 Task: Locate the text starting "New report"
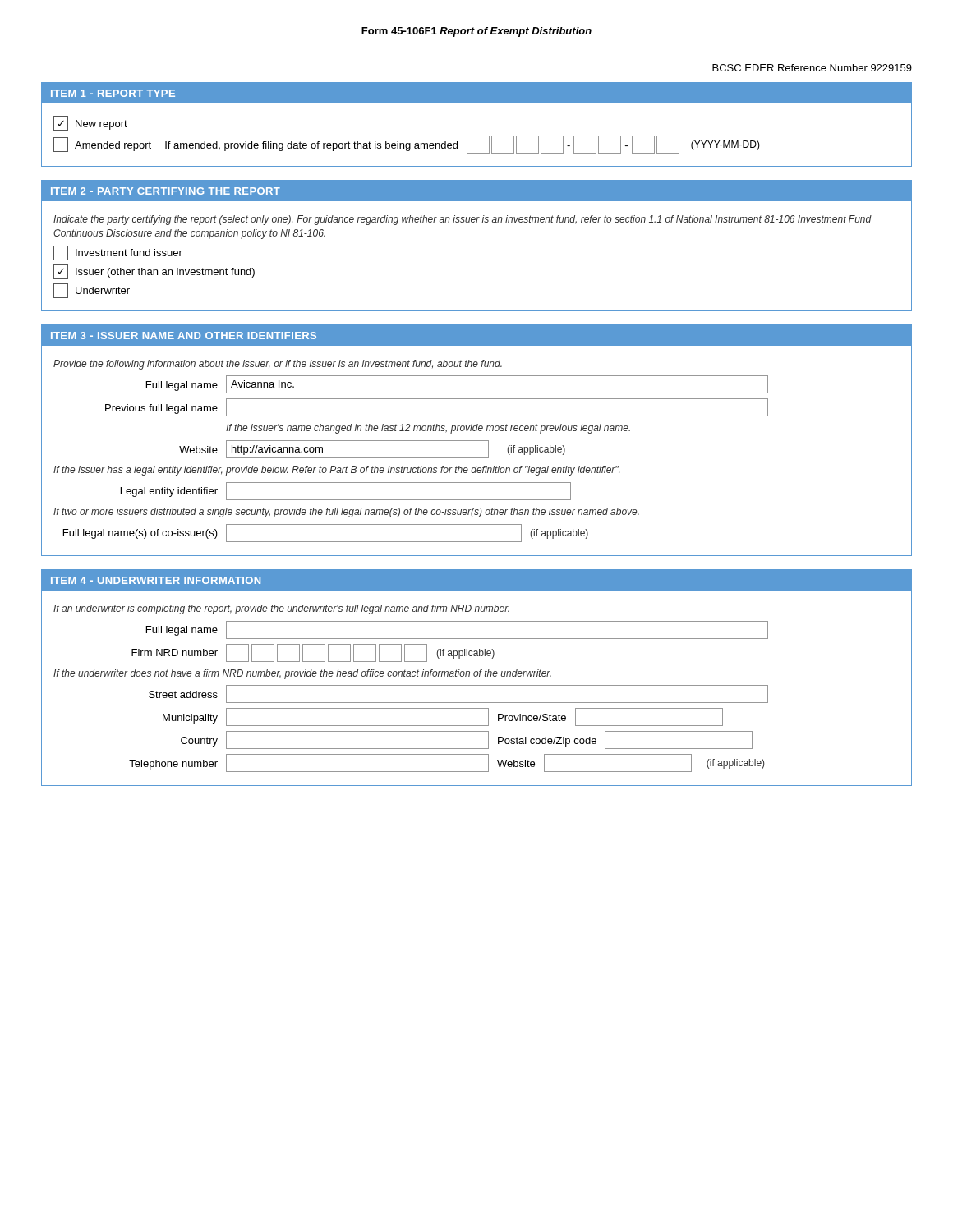coord(90,123)
